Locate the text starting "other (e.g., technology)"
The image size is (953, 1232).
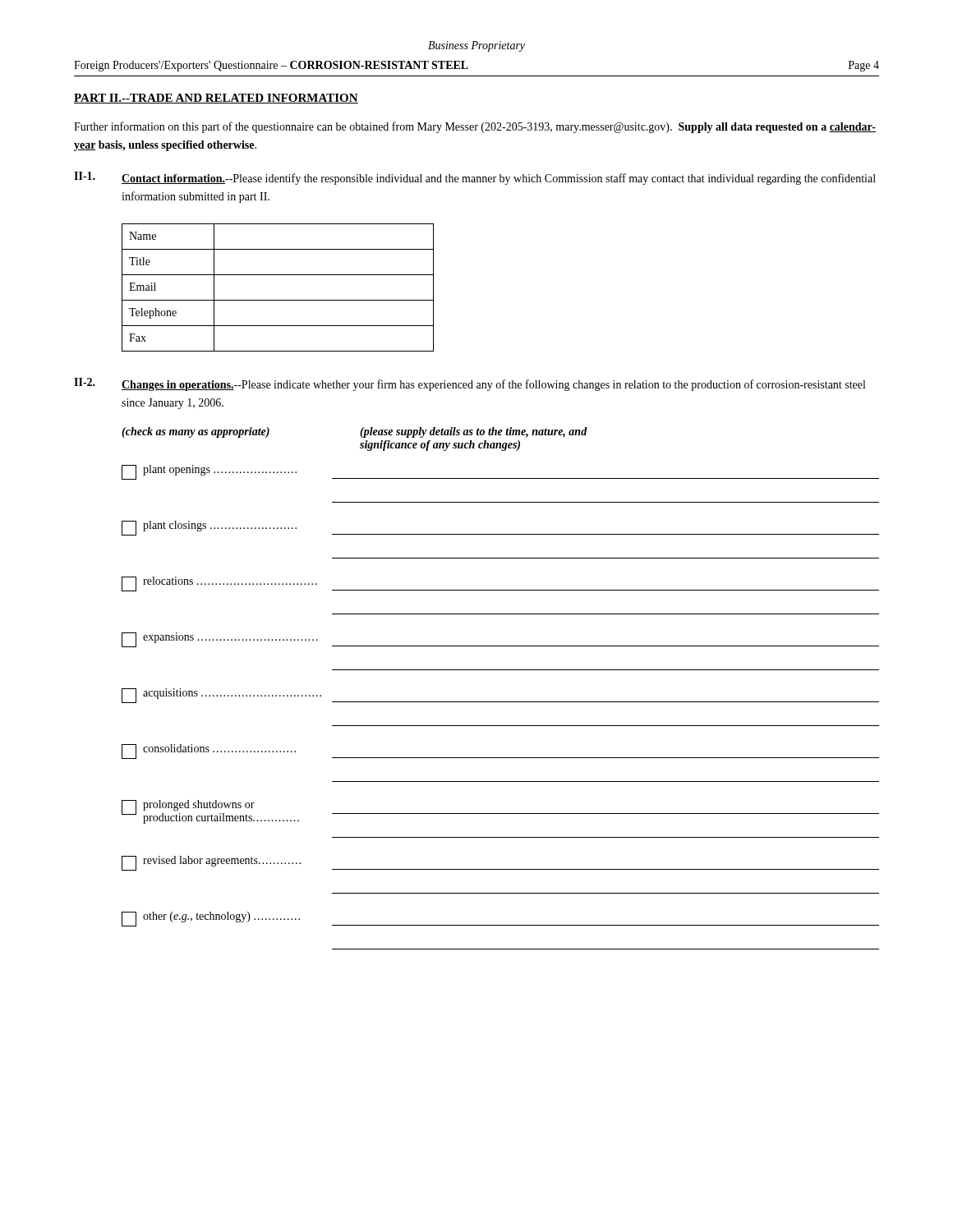pos(500,930)
